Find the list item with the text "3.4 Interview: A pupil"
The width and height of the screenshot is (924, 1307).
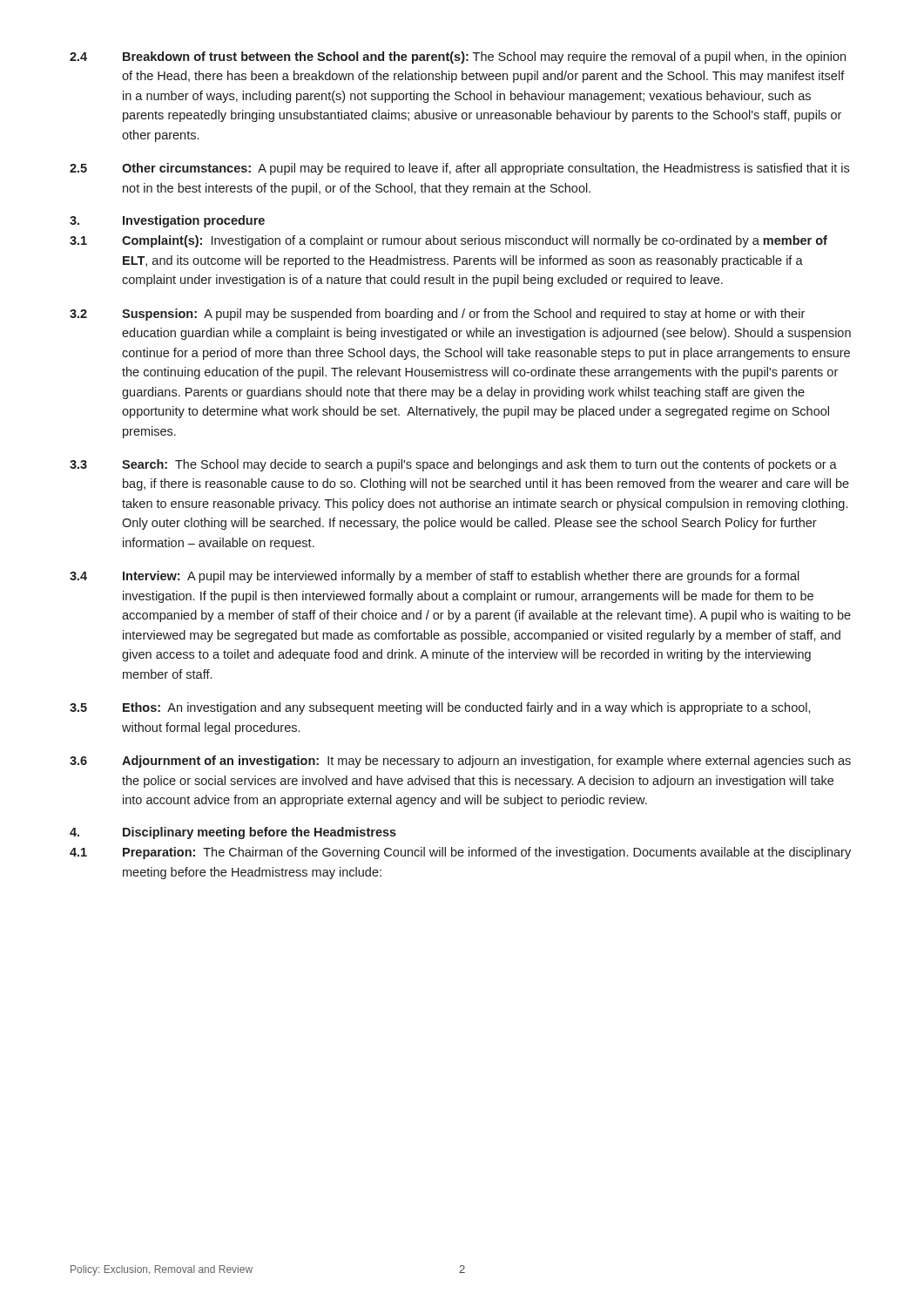(462, 625)
